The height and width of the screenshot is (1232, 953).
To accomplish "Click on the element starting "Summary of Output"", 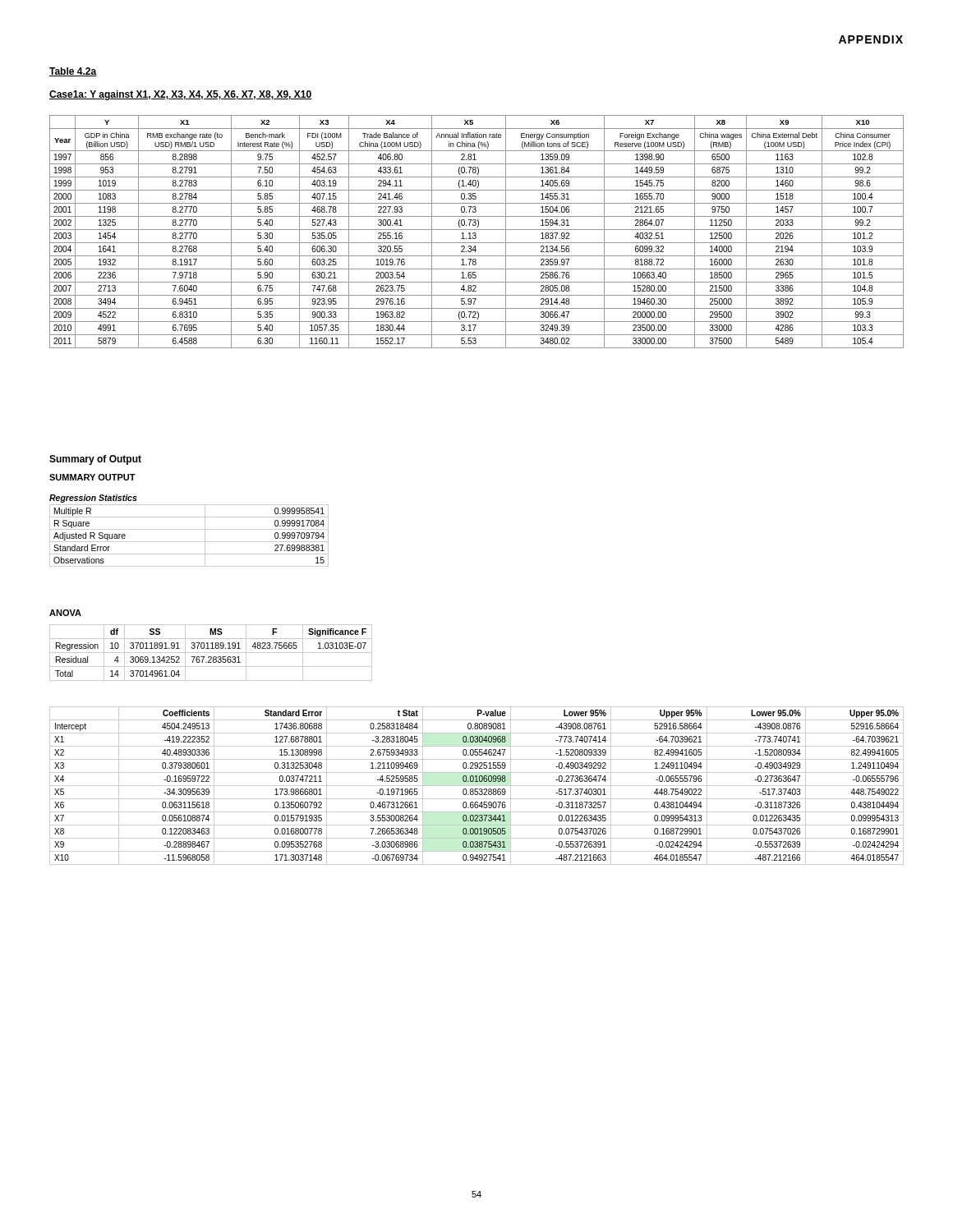I will [x=95, y=459].
